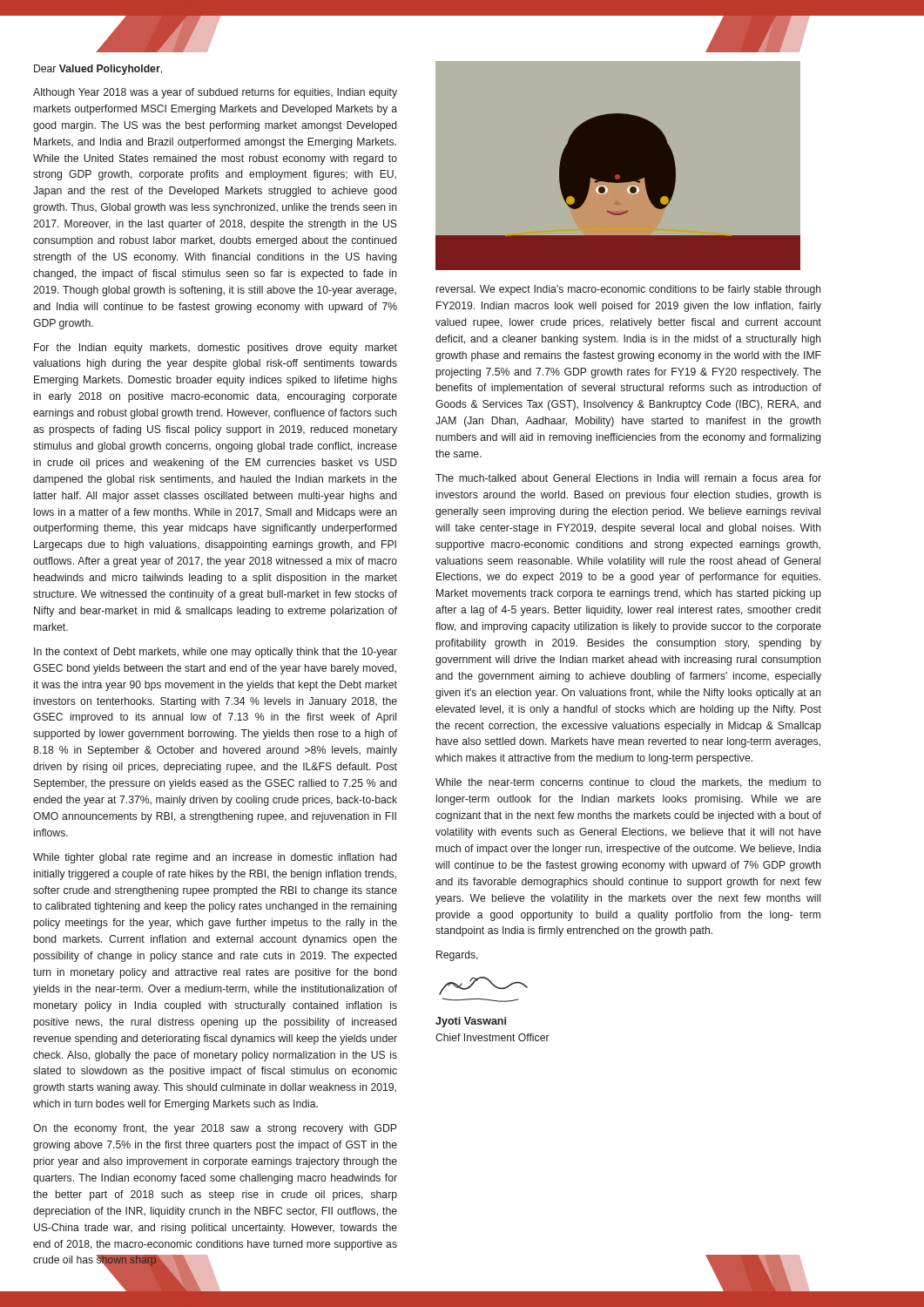Find the region starting "While the near-term"
Screen dimensions: 1307x924
628,857
